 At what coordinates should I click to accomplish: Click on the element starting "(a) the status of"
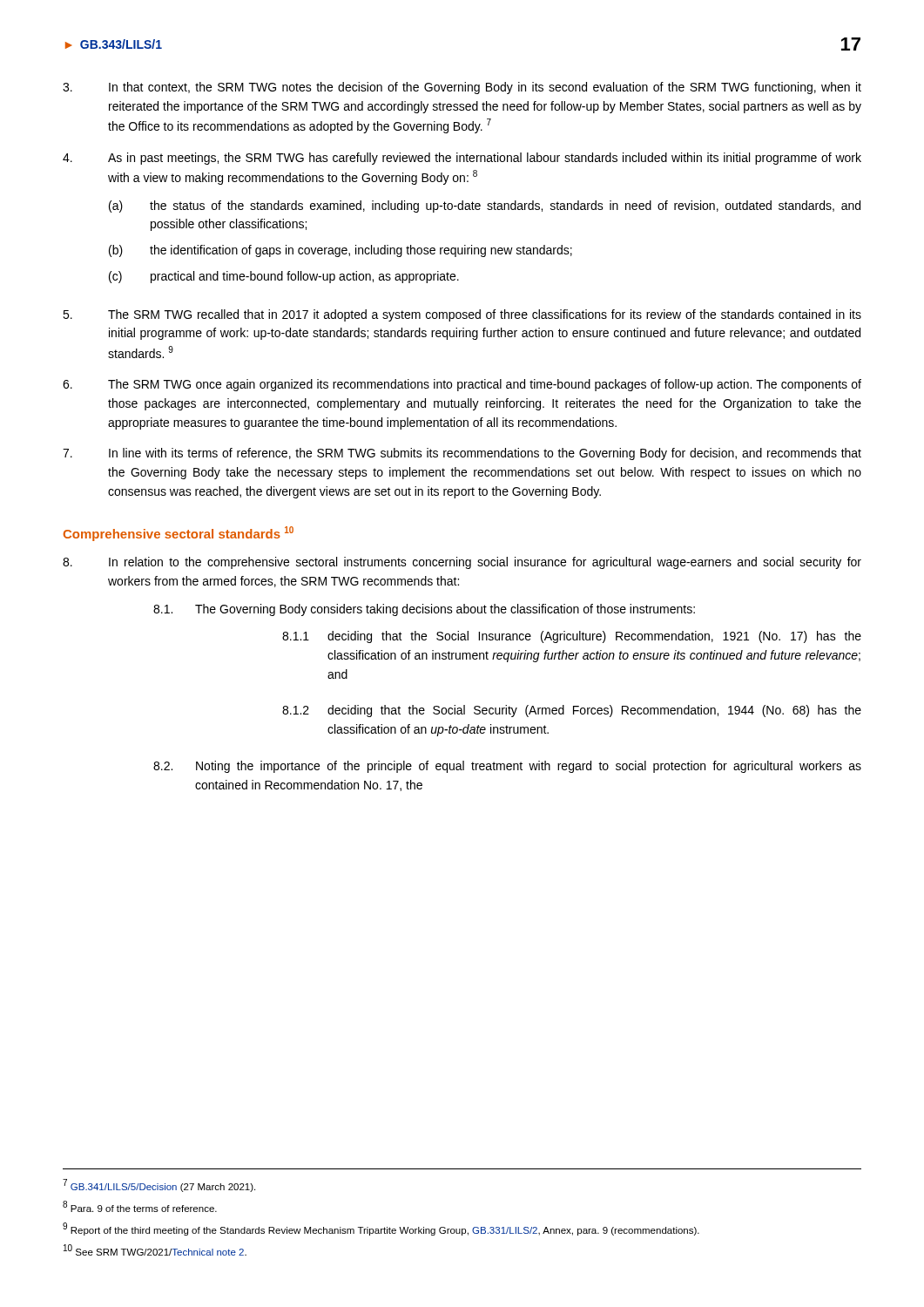click(x=485, y=216)
